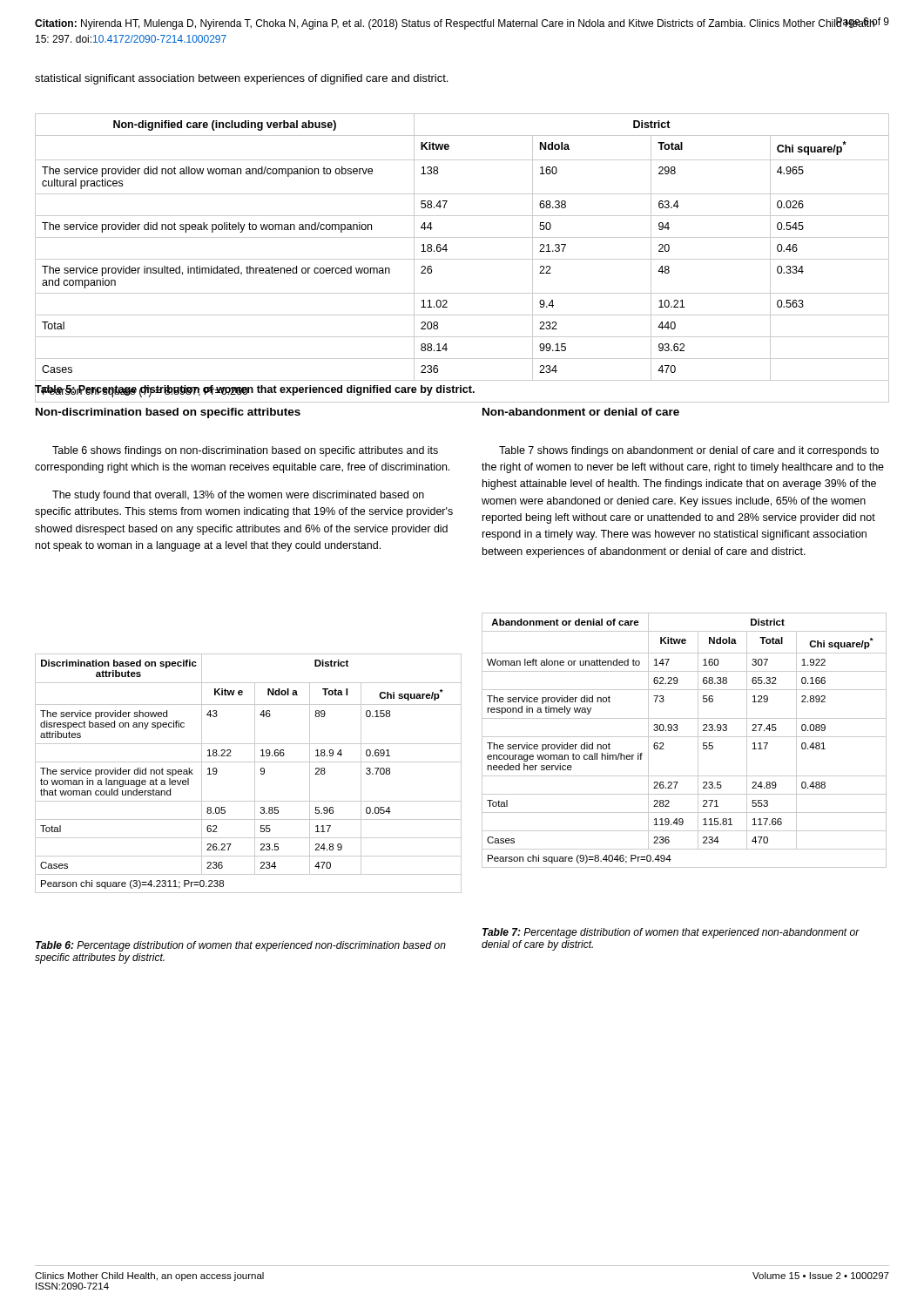
Task: Locate the block of text that opens with "statistical significant association between experiences"
Action: (x=242, y=78)
